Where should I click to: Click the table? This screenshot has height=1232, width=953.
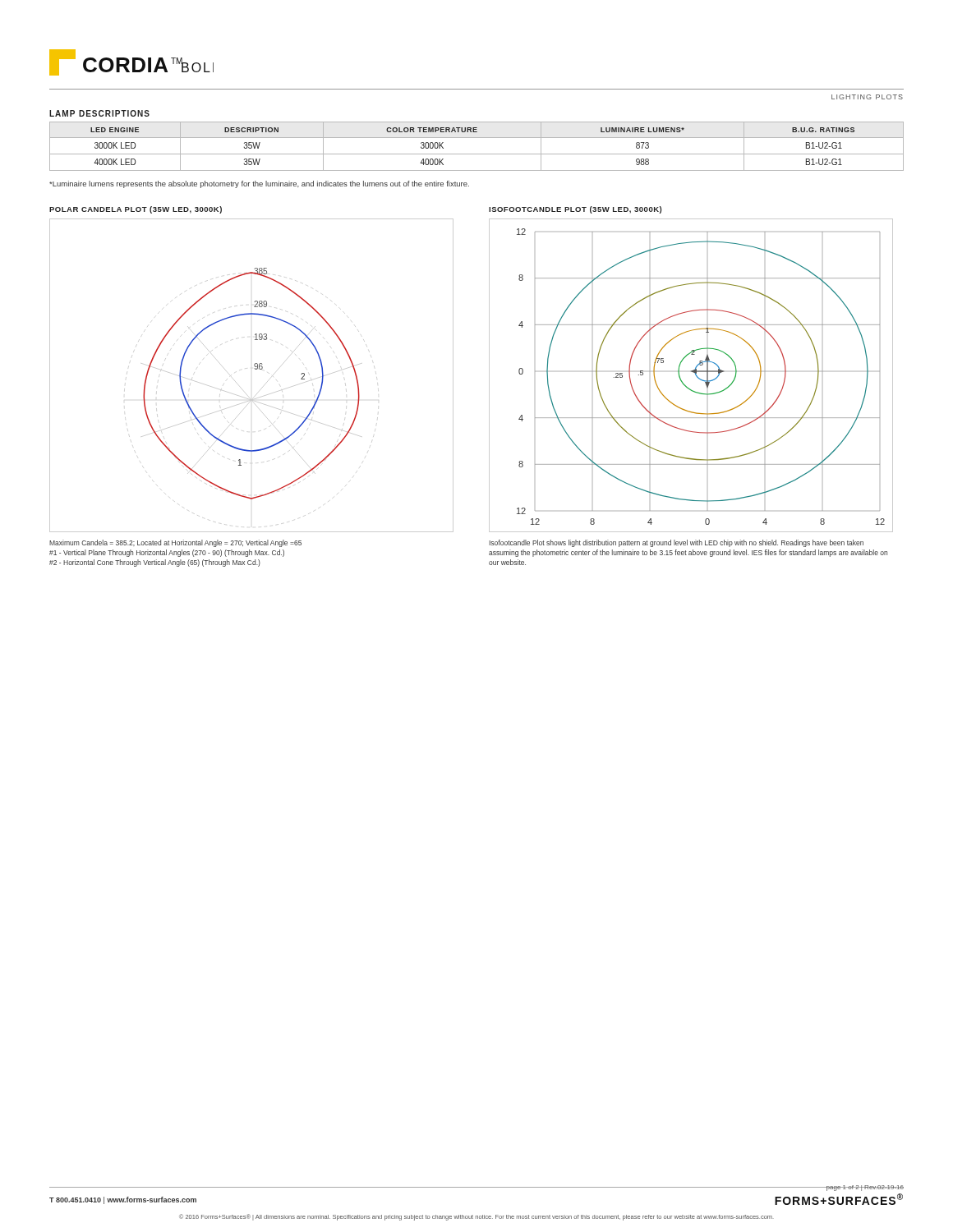(476, 146)
